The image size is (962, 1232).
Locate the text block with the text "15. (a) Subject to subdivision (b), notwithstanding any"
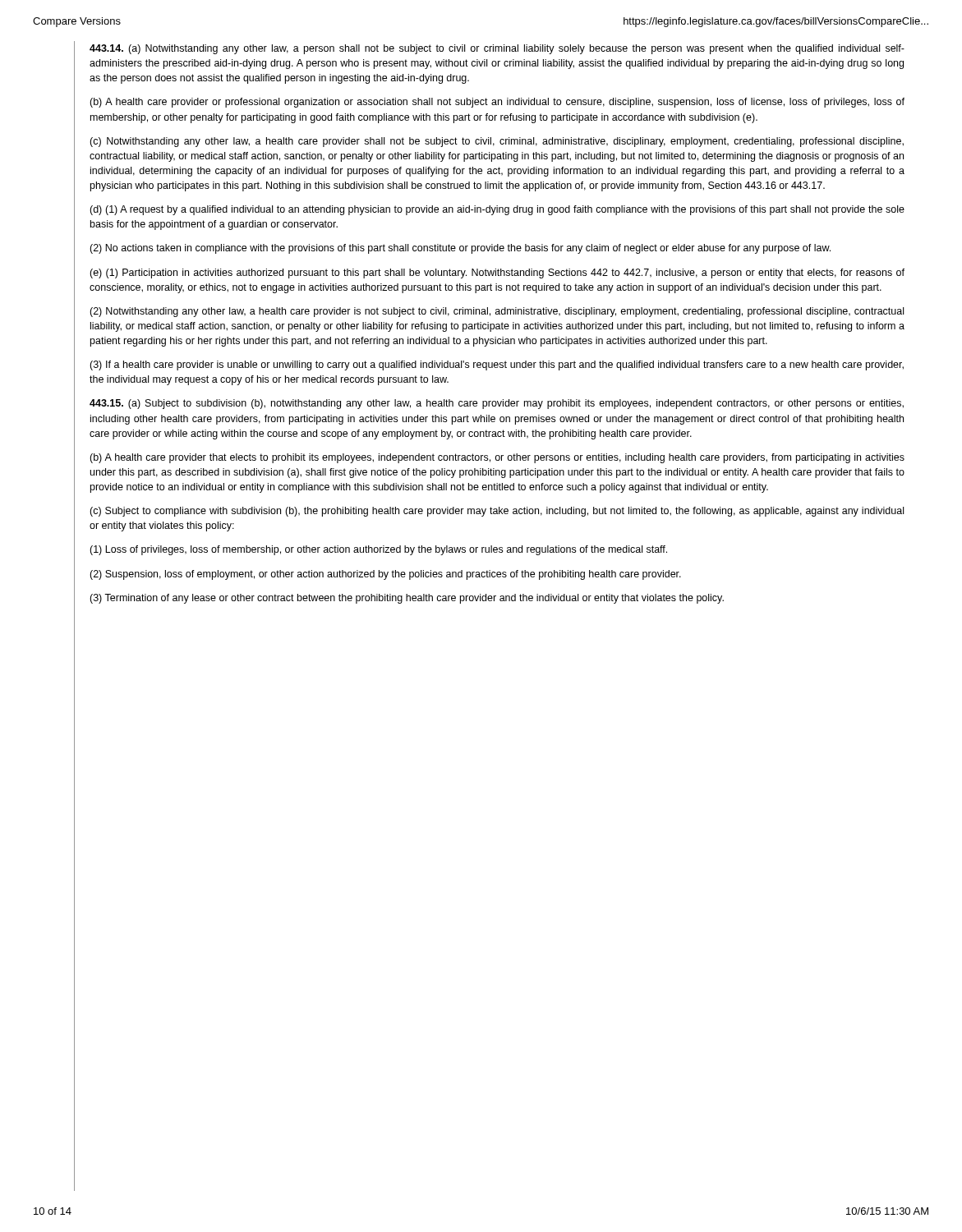tap(497, 418)
